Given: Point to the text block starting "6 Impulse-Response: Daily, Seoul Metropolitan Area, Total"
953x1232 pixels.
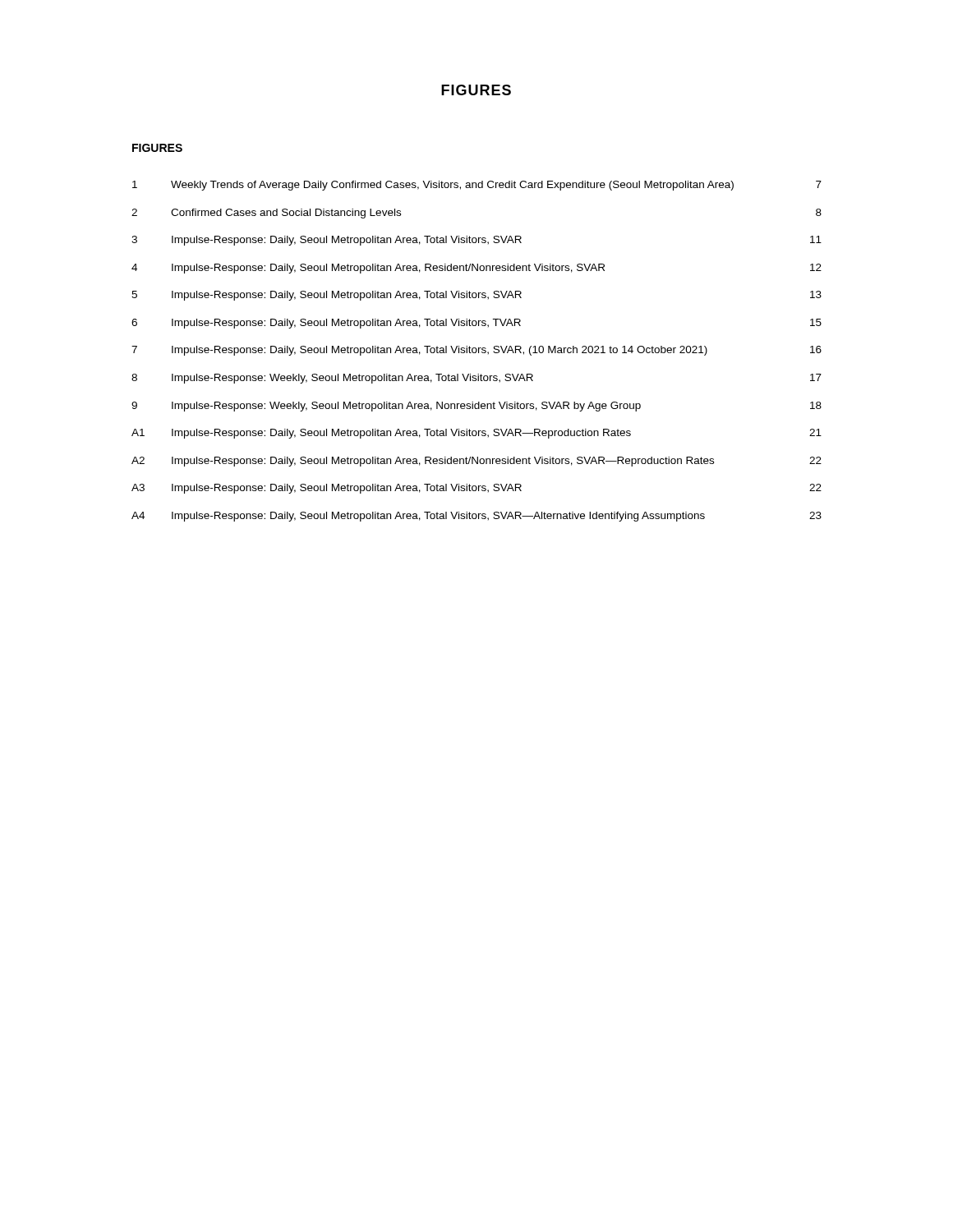Looking at the screenshot, I should coord(476,322).
